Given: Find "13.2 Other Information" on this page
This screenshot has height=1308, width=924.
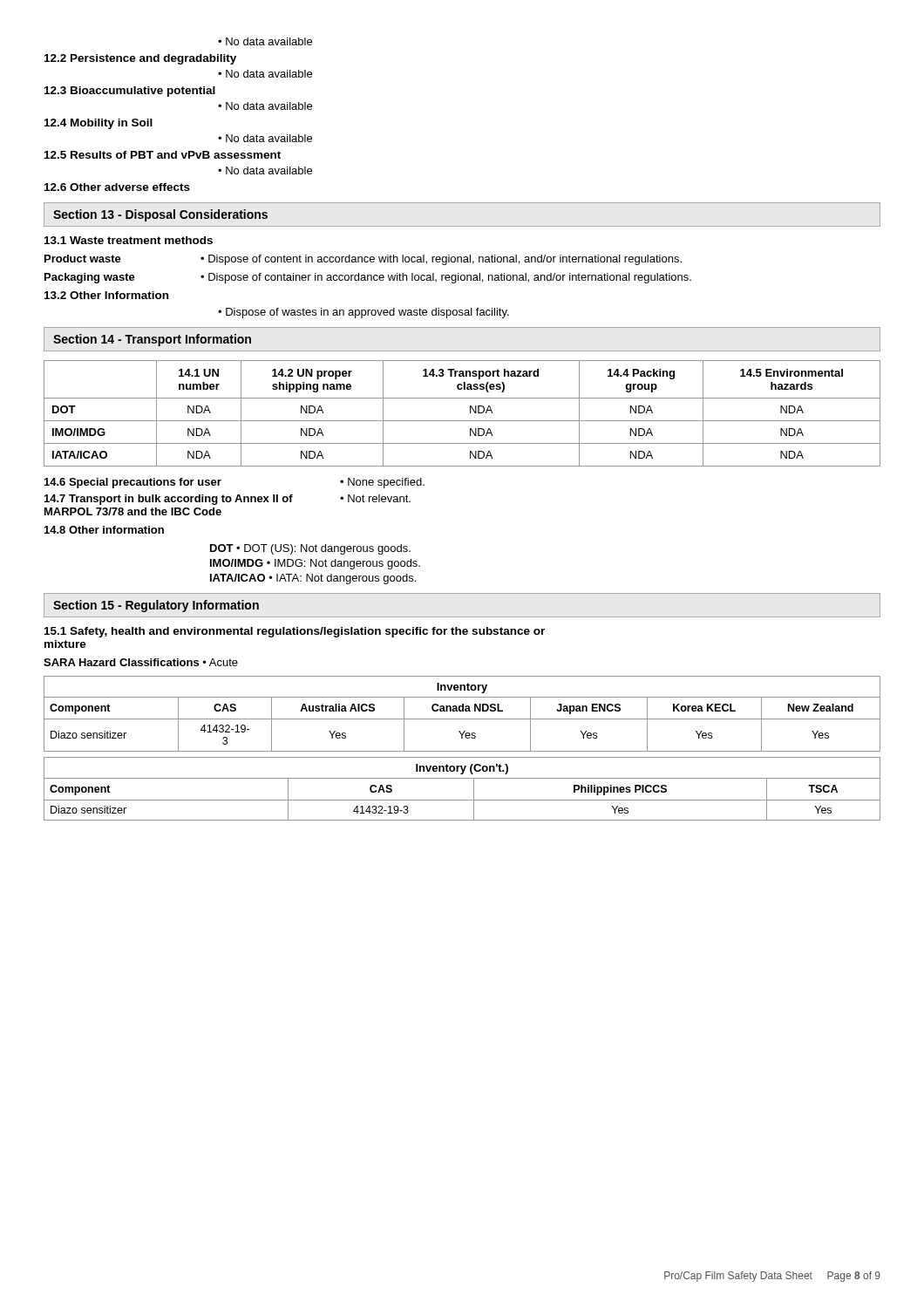Looking at the screenshot, I should pos(106,295).
